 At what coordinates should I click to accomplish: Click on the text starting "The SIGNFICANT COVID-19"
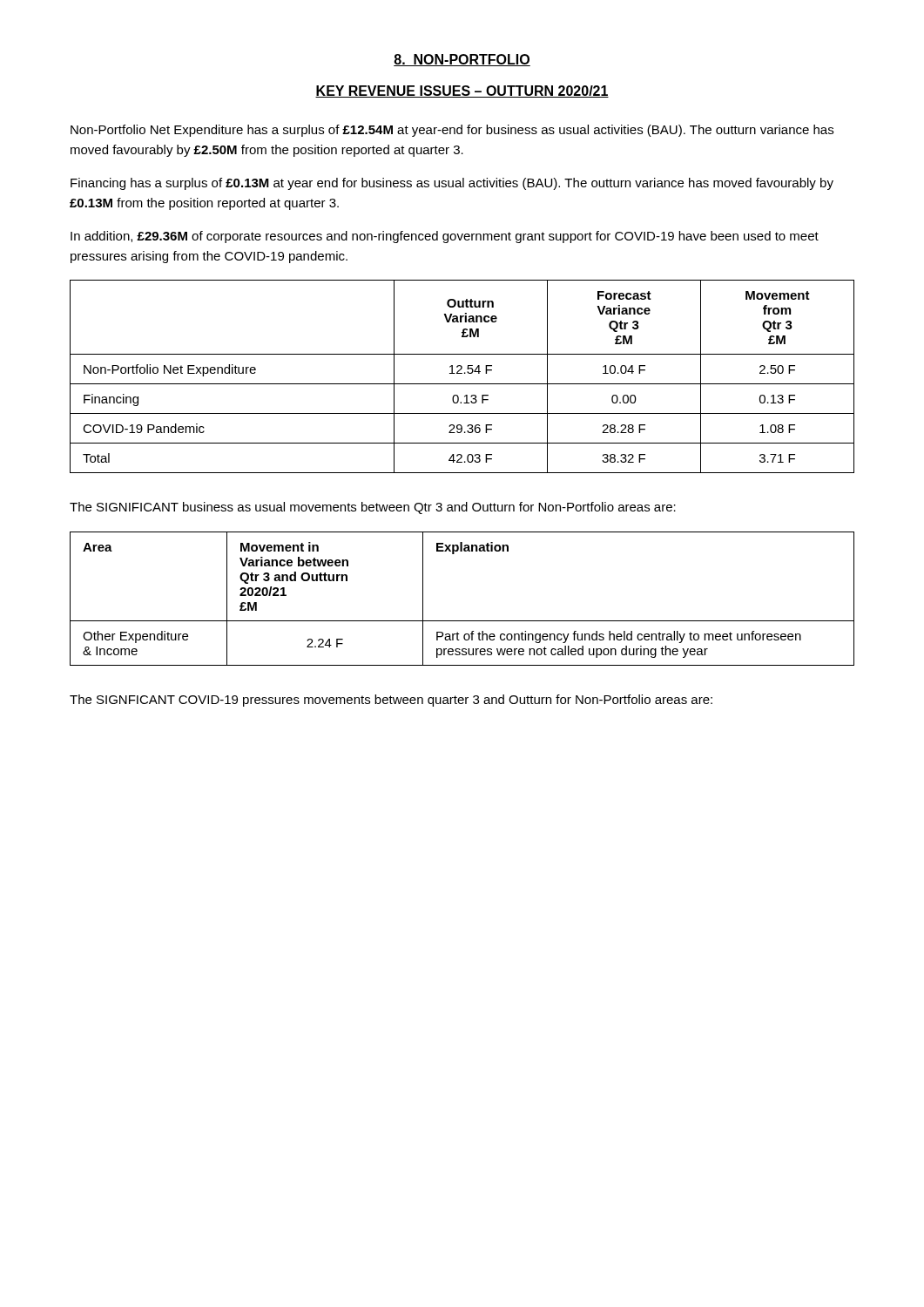[392, 699]
